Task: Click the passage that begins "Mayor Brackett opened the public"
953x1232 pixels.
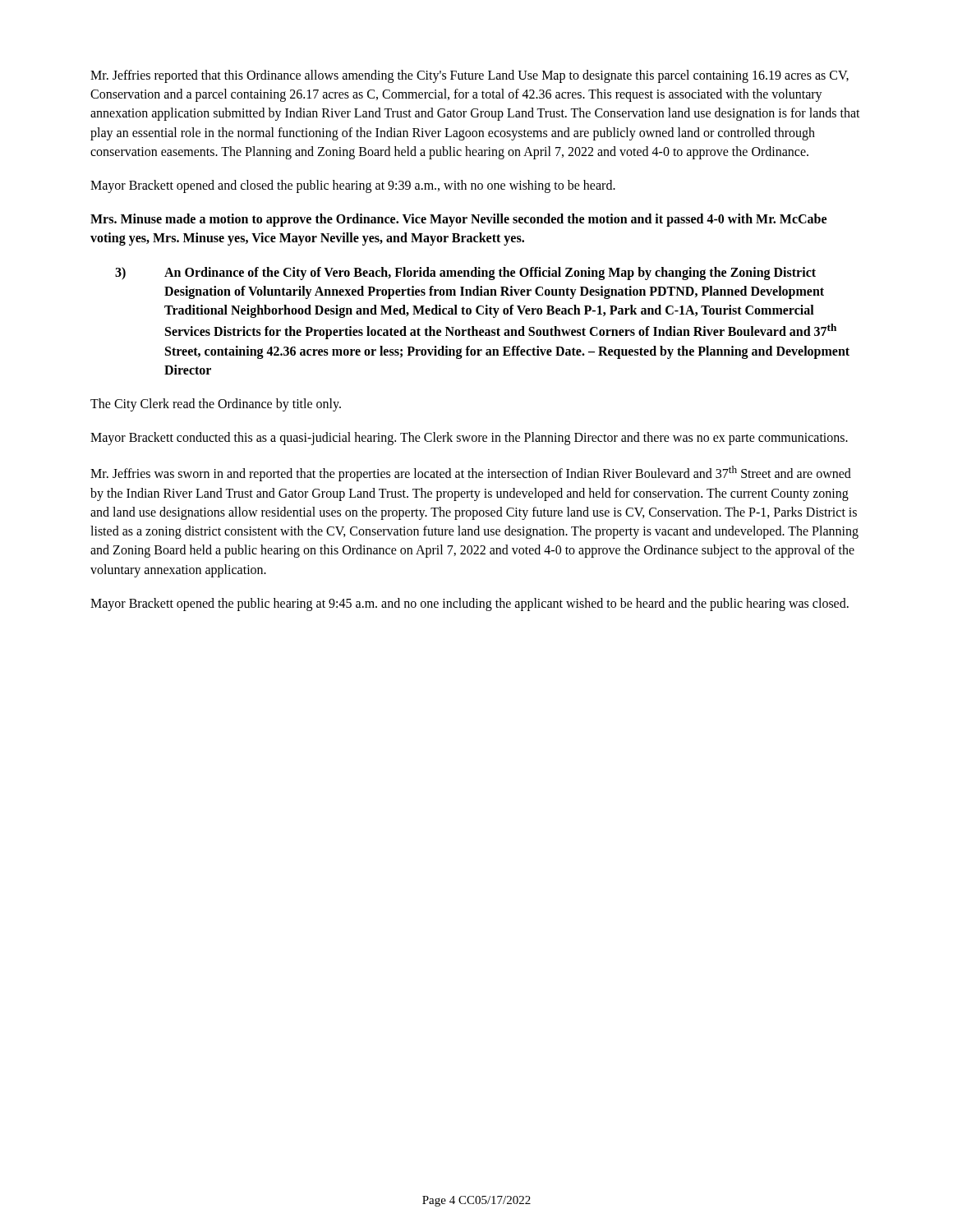Action: [470, 603]
